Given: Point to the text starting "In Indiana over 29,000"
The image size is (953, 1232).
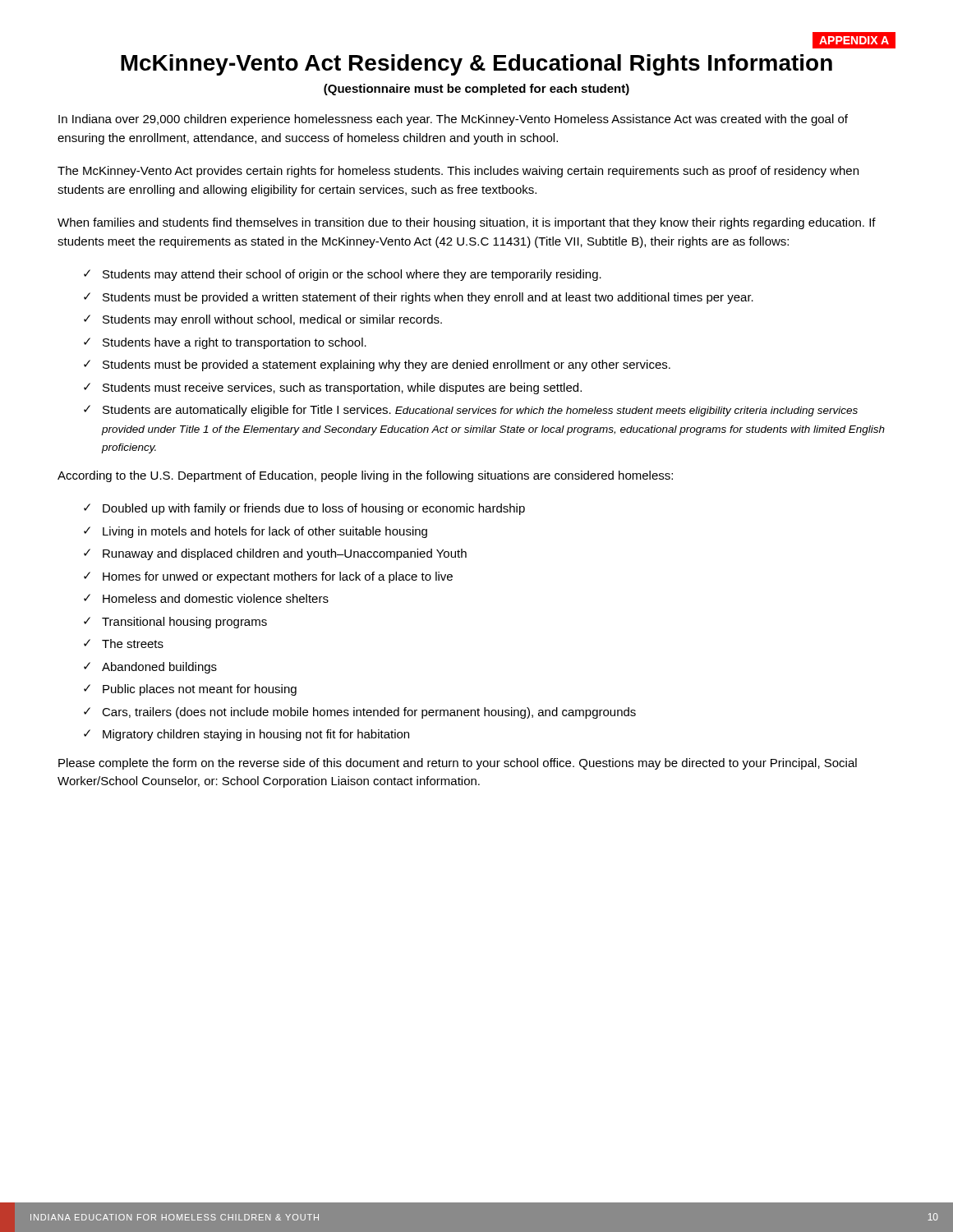Looking at the screenshot, I should point(453,128).
